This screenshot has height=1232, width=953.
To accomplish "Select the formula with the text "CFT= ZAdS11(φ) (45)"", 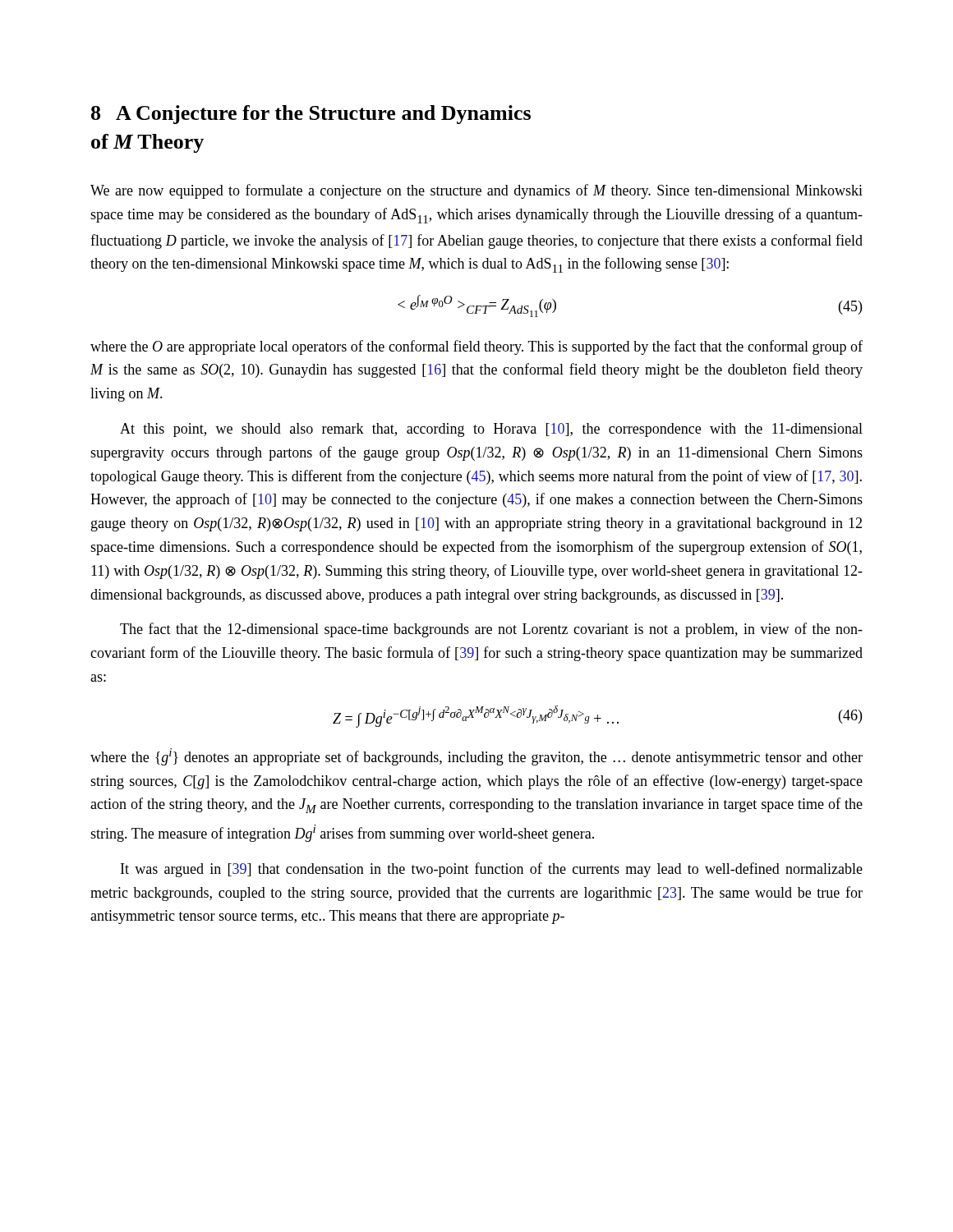I will point(476,307).
